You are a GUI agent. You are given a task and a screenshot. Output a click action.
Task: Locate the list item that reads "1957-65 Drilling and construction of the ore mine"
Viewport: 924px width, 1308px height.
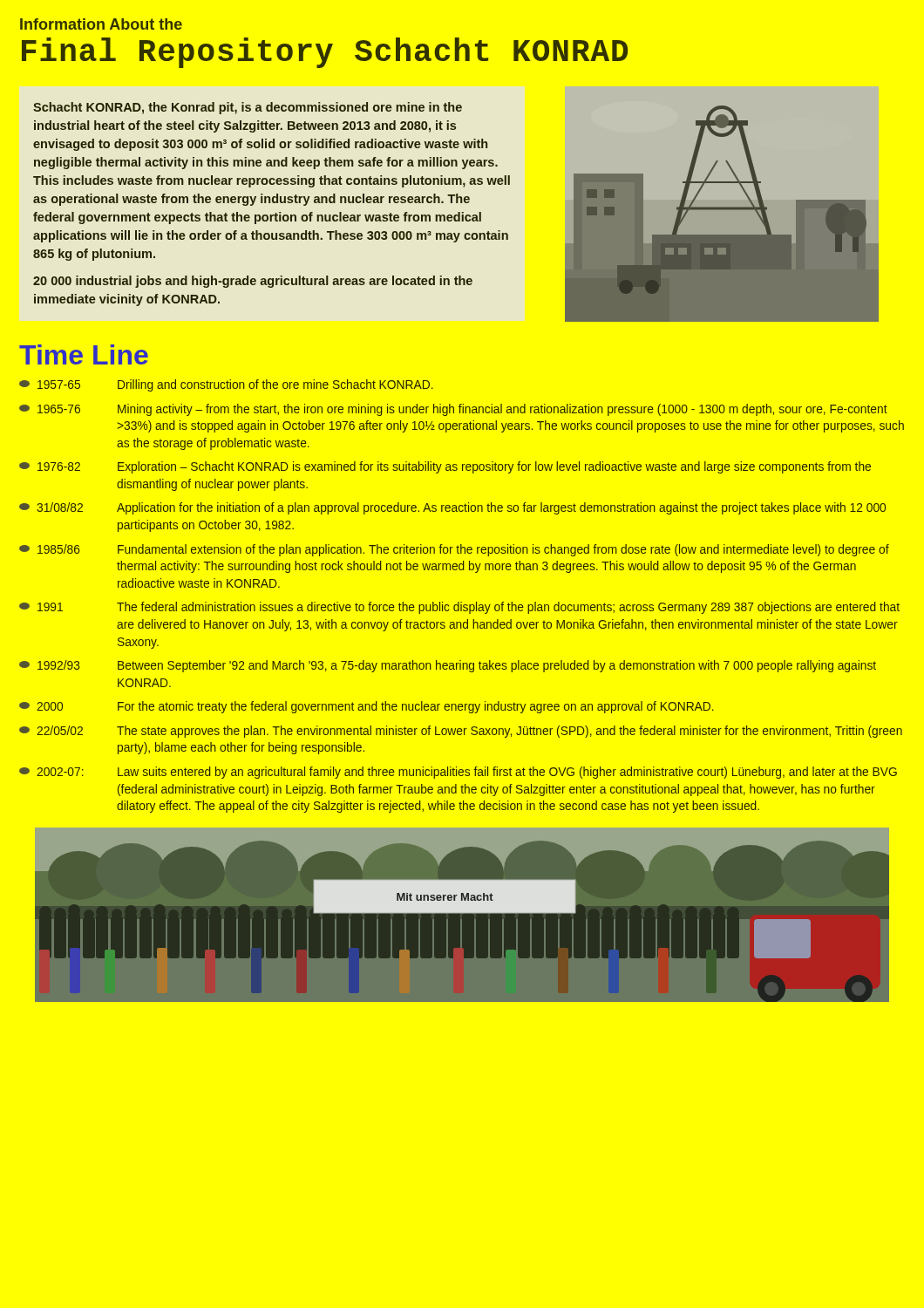(226, 385)
